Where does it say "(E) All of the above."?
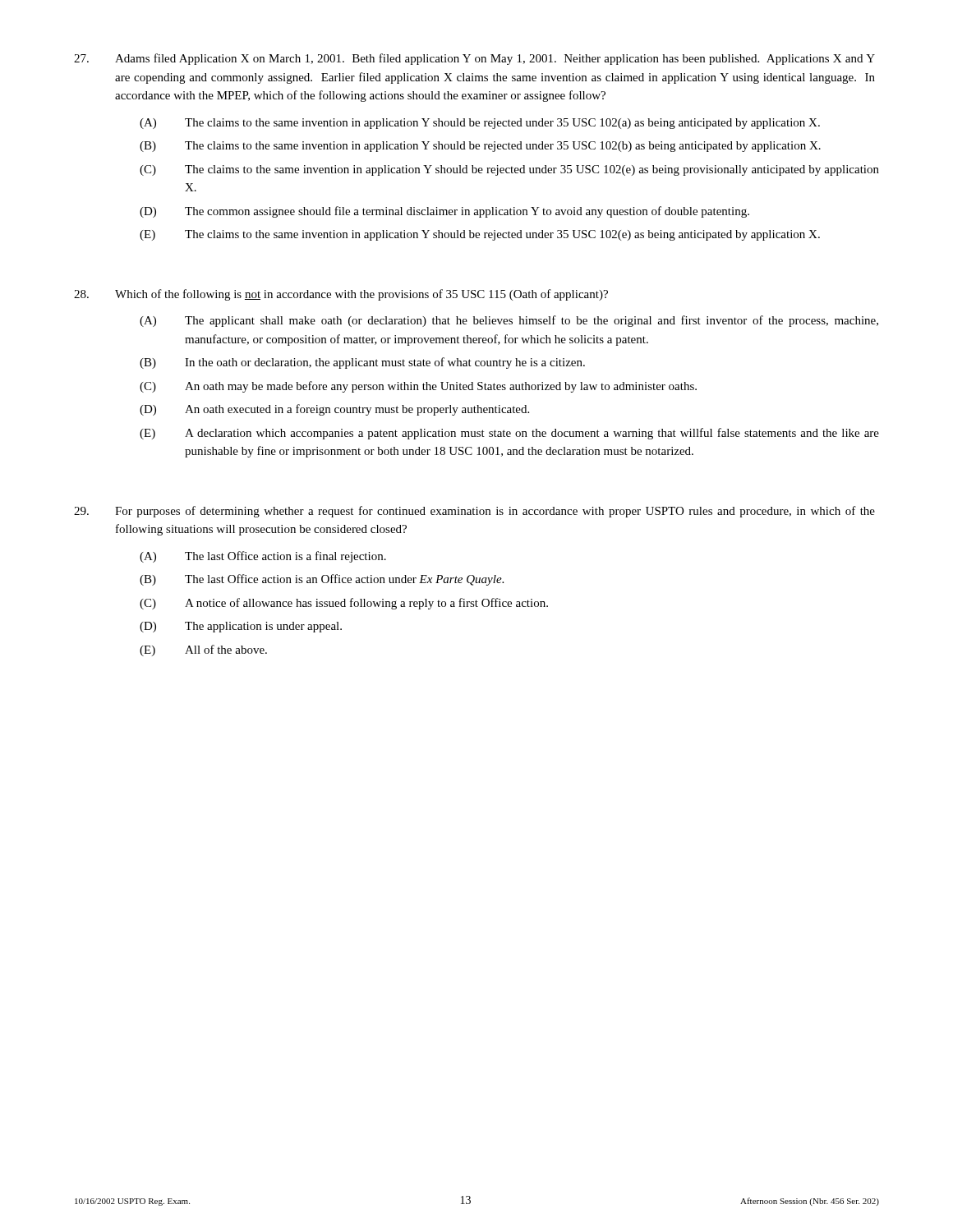Screen dimensions: 1232x953 click(x=203, y=650)
